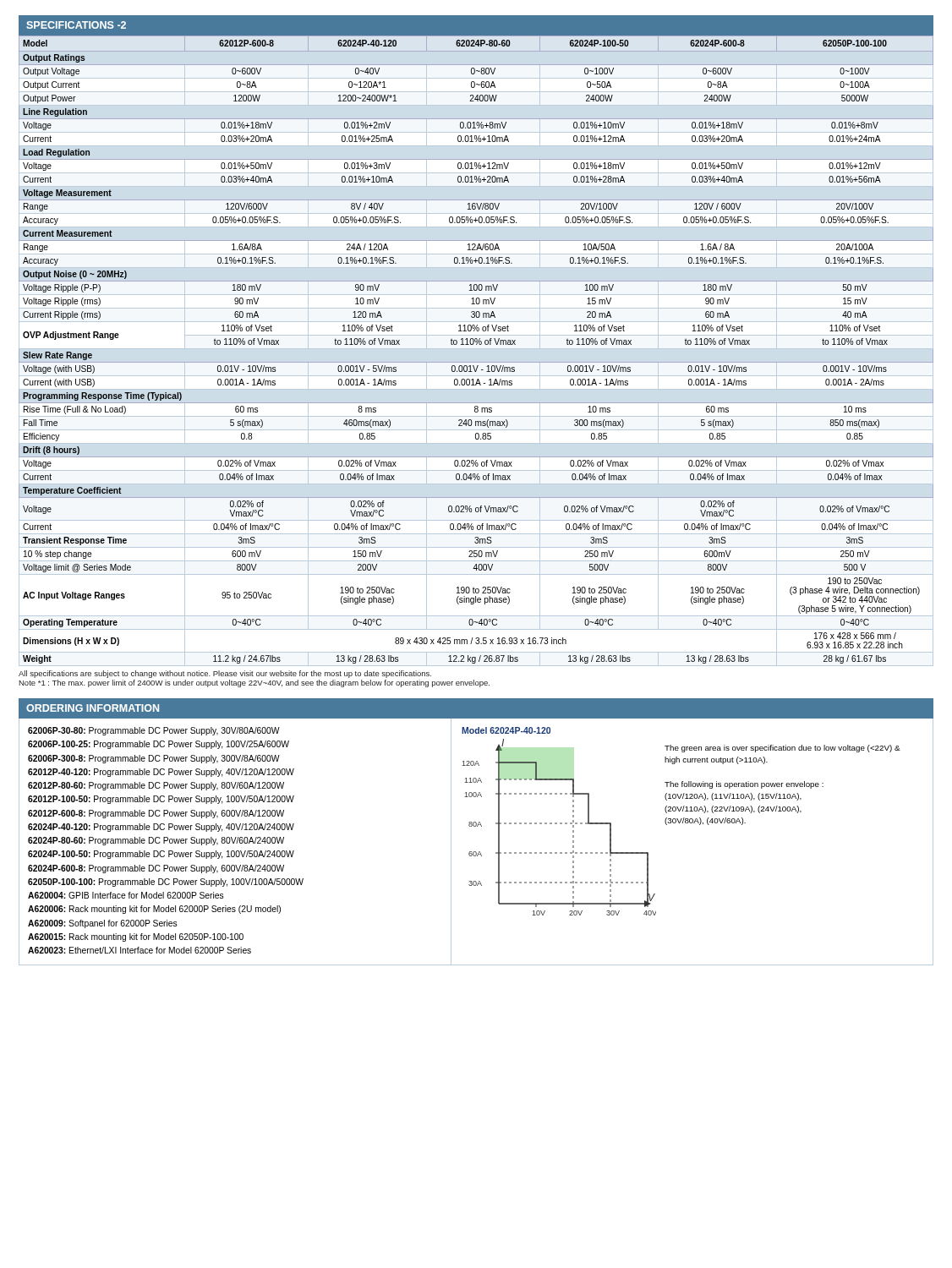Screen dimensions: 1268x952
Task: Where is the passage that starts "62012P-100-50: Programmable DC Power Supply,"?
Action: click(161, 800)
